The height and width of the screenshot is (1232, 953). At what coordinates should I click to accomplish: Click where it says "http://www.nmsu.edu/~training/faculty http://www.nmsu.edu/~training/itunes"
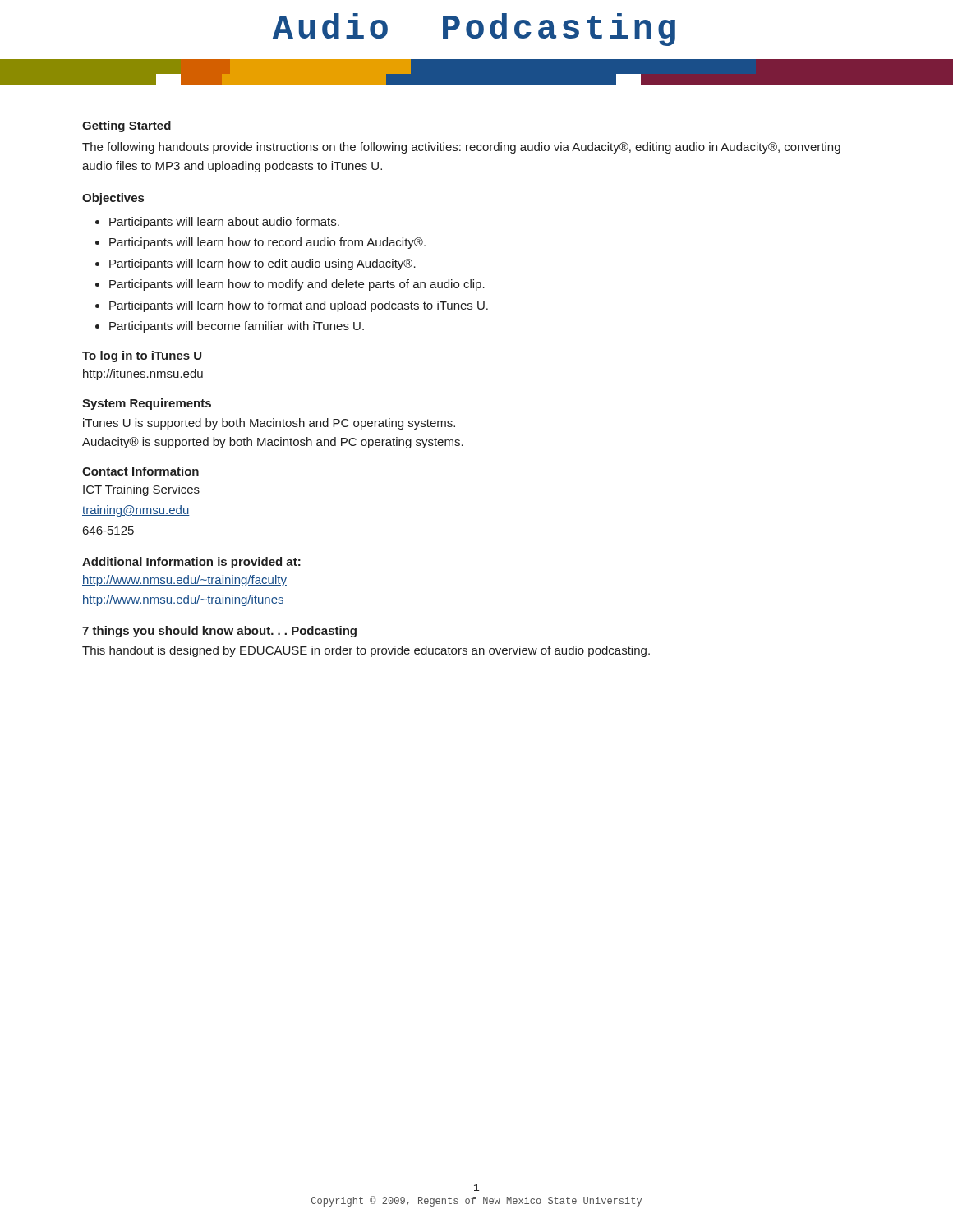(184, 589)
